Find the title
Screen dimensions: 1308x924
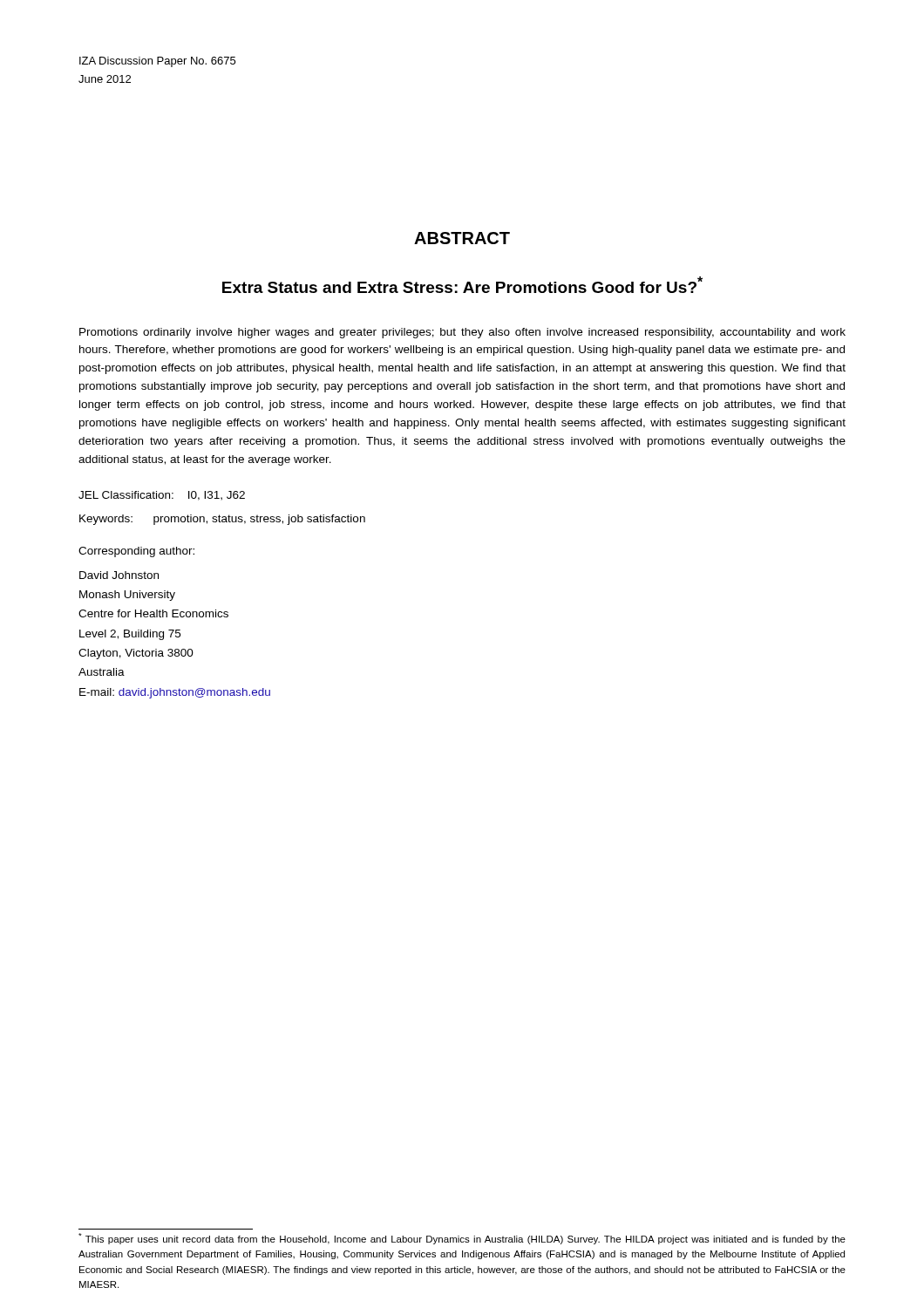tap(462, 238)
